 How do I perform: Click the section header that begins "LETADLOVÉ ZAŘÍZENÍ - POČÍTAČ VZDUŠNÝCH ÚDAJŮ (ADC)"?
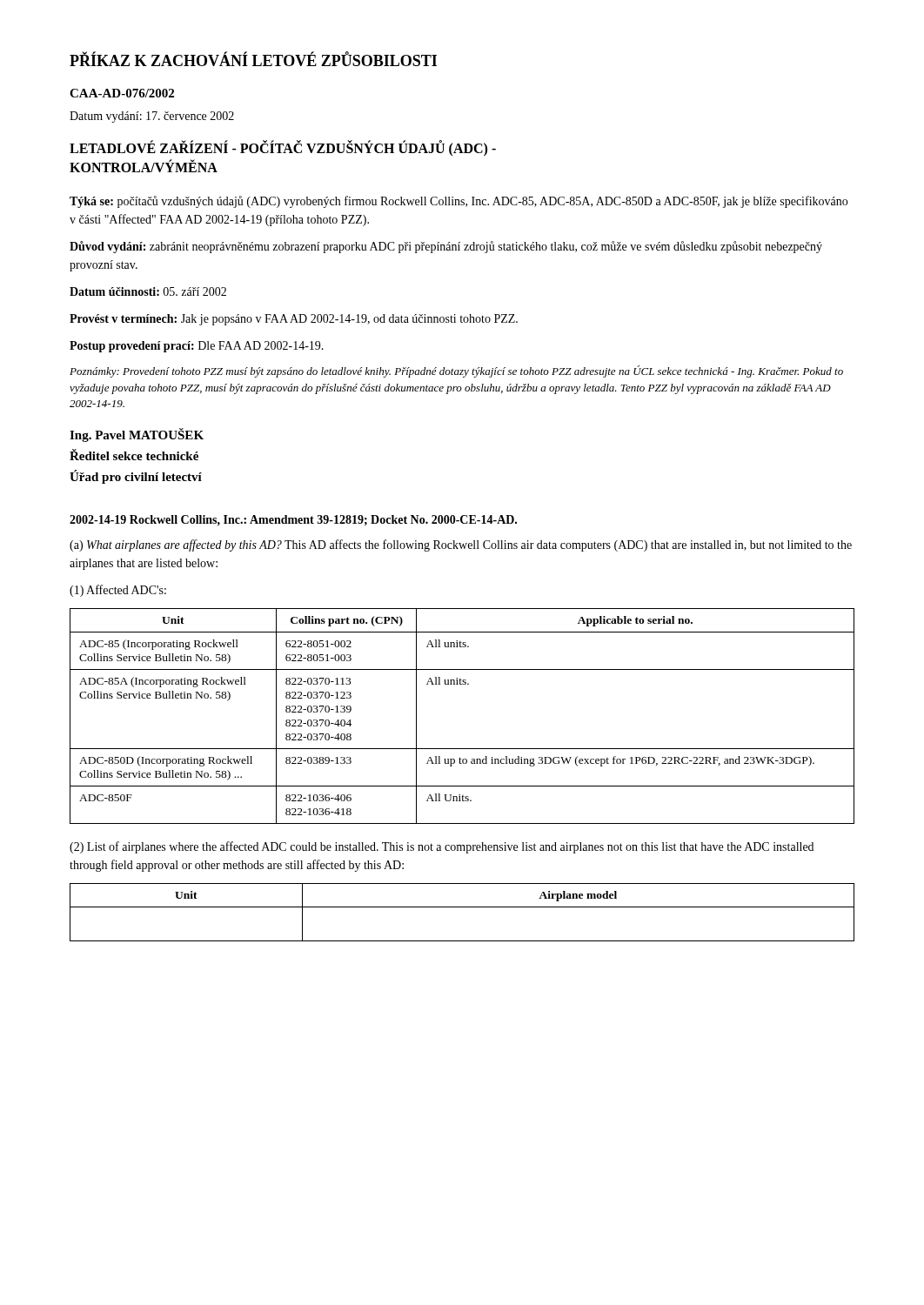click(x=462, y=159)
